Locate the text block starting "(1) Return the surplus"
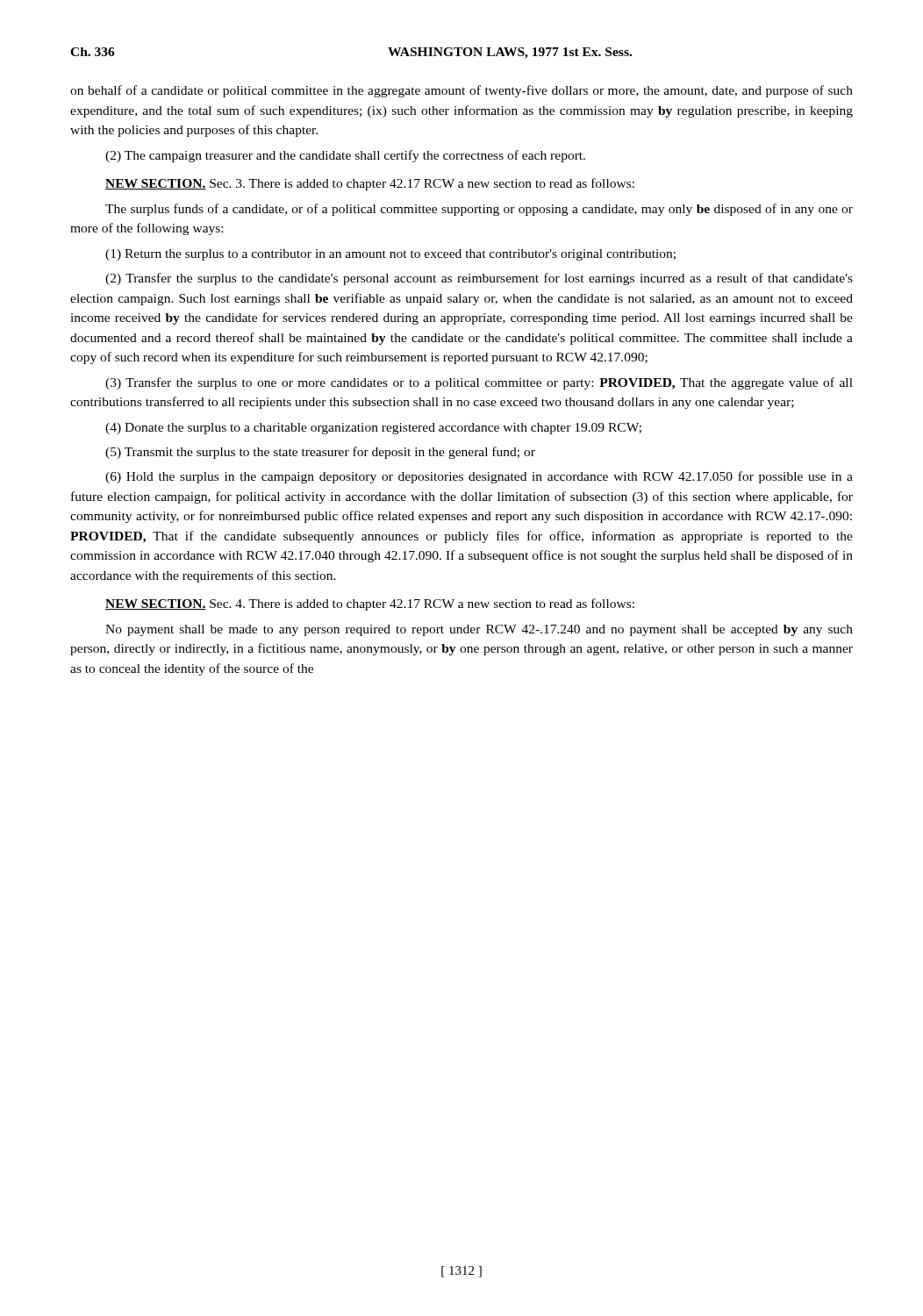Screen dimensions: 1316x923 coord(391,253)
